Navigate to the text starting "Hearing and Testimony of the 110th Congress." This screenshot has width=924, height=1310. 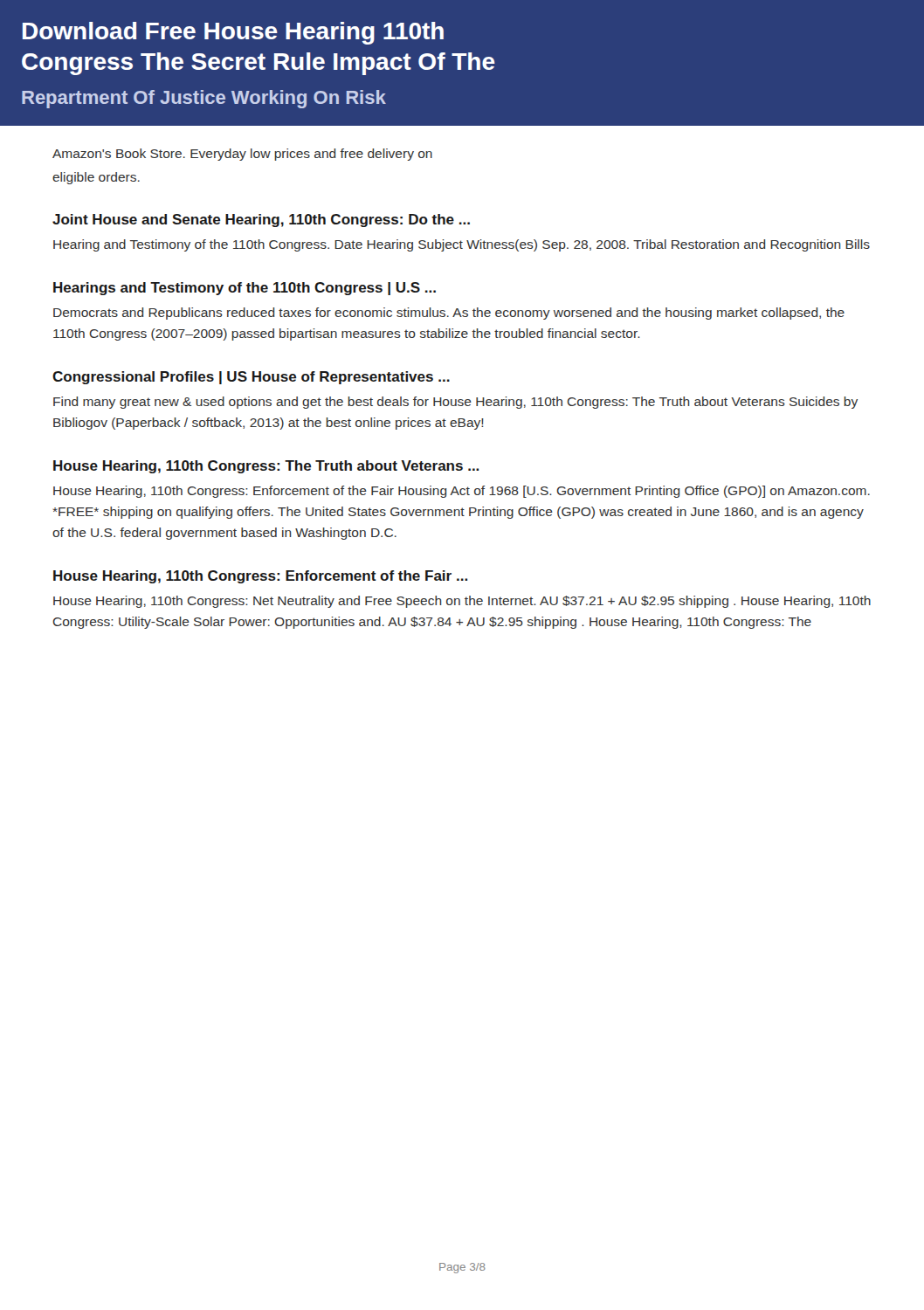(461, 244)
